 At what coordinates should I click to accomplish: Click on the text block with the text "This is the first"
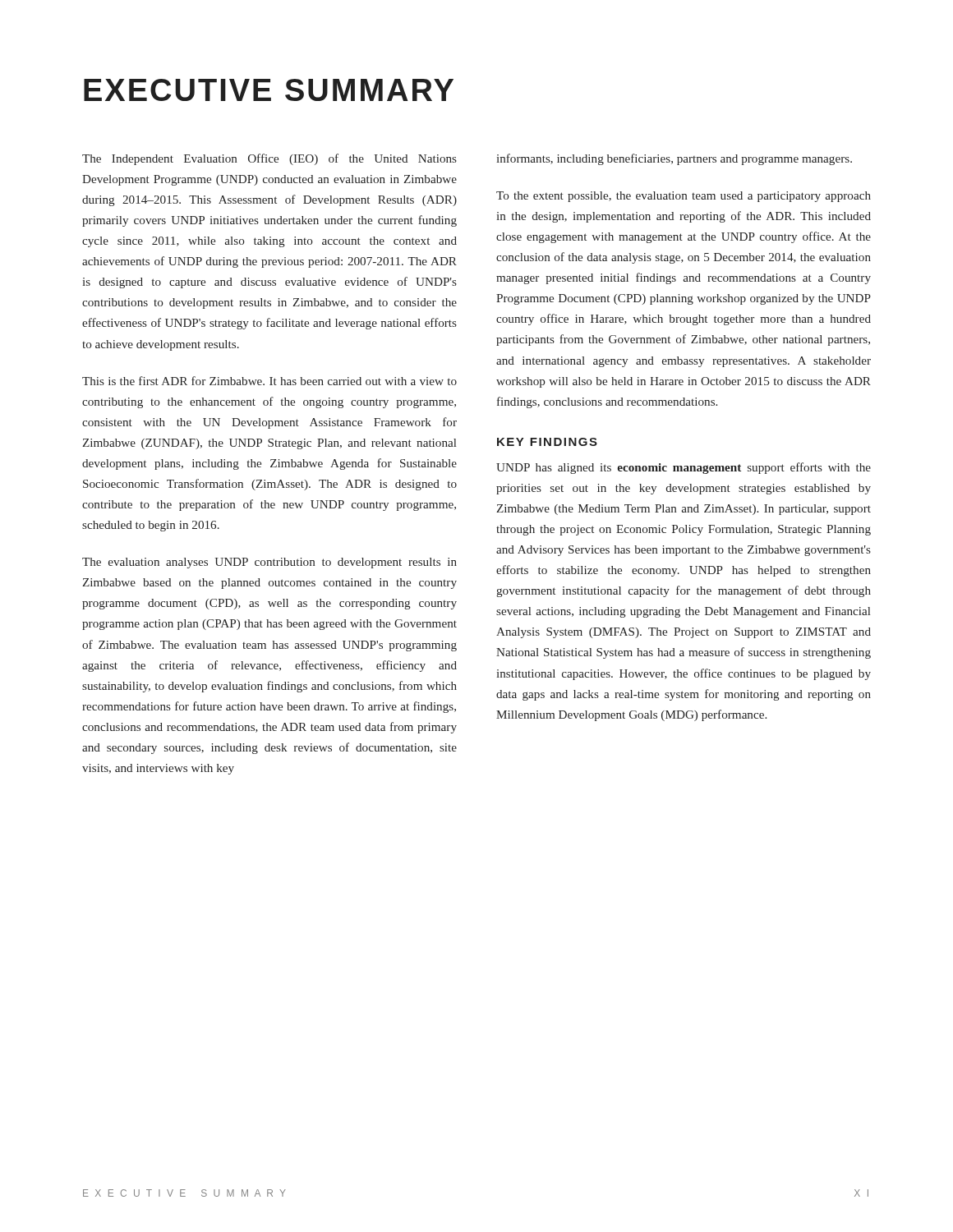269,452
